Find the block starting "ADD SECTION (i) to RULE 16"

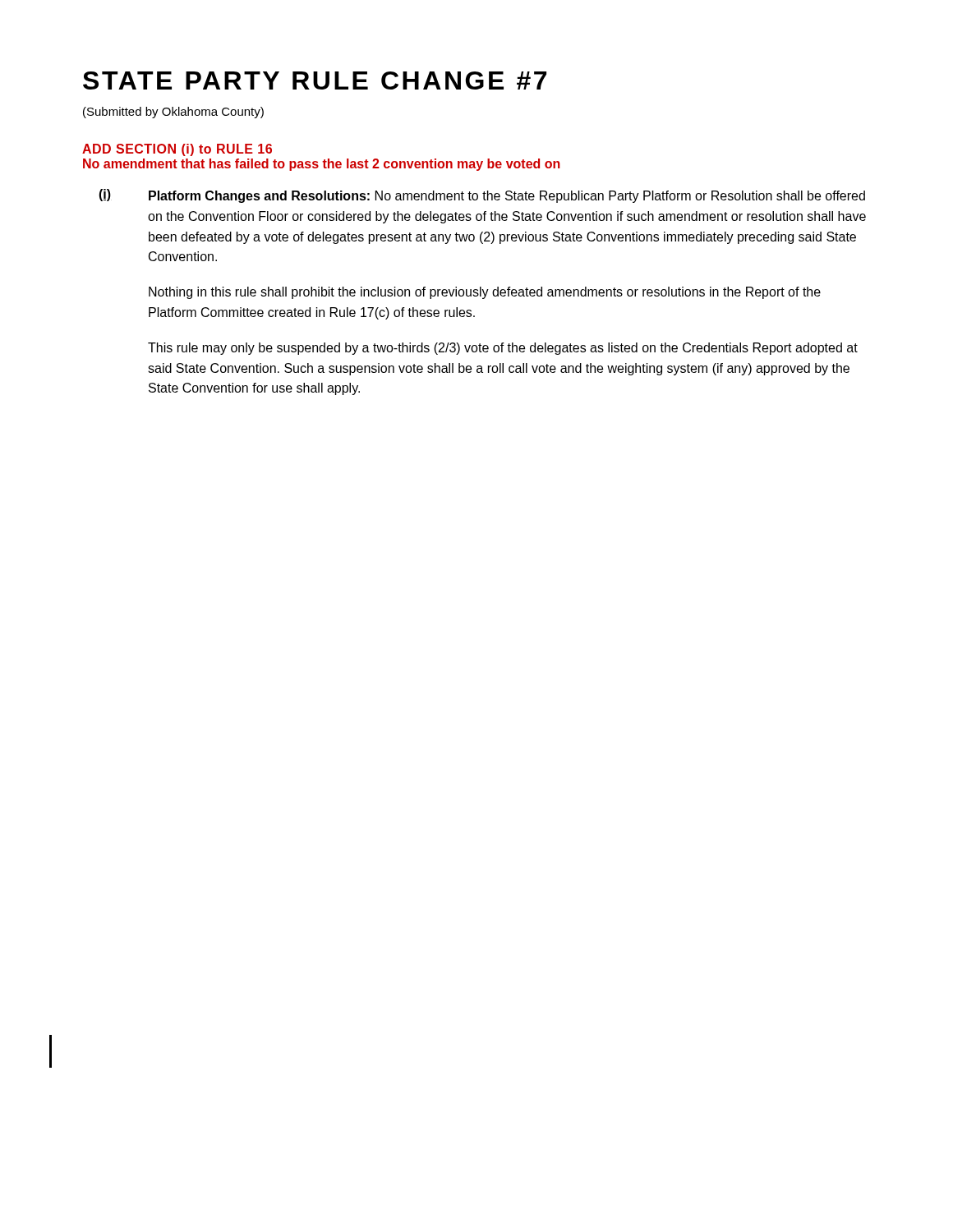476,157
